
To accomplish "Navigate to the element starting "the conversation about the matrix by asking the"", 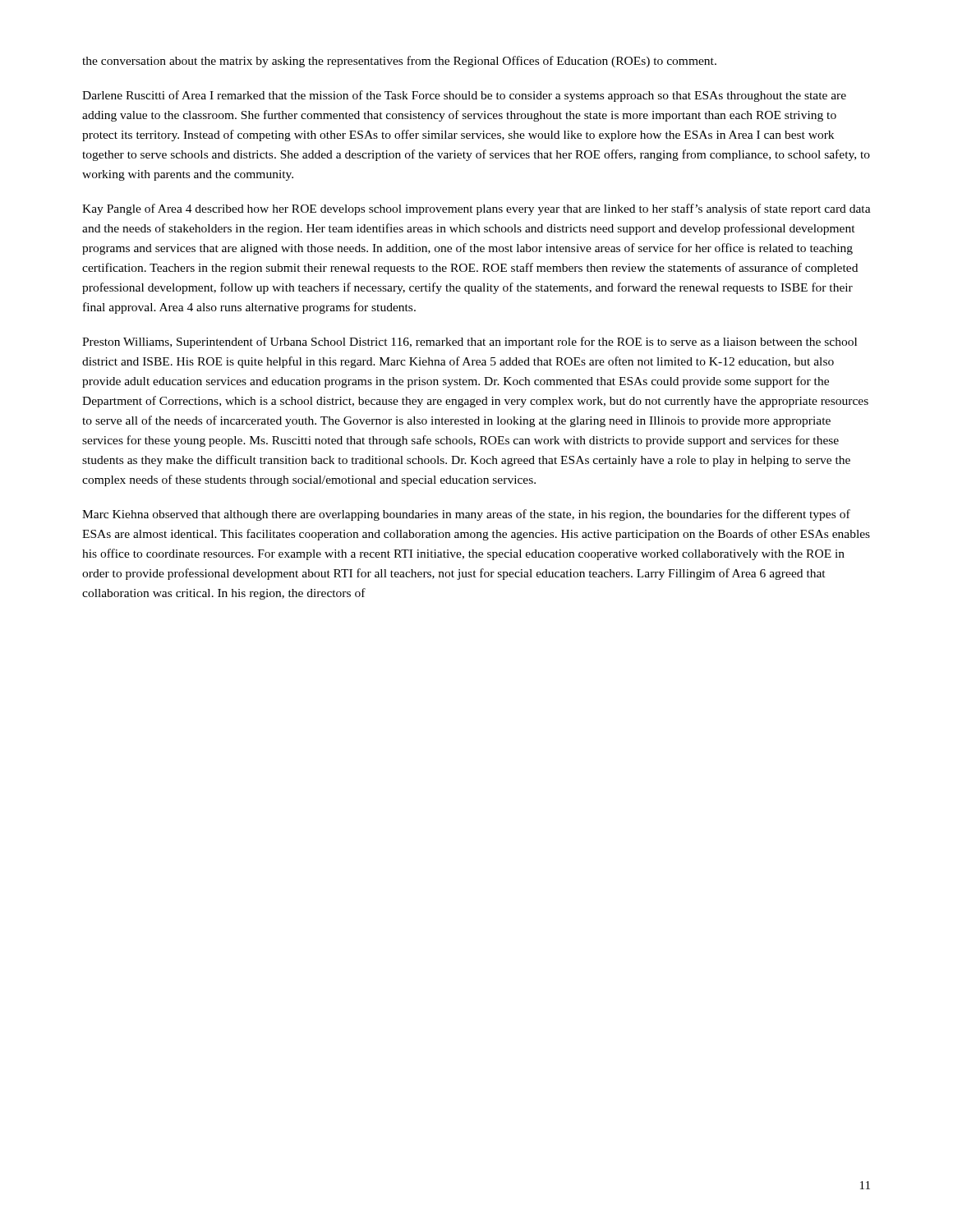I will pos(400,60).
